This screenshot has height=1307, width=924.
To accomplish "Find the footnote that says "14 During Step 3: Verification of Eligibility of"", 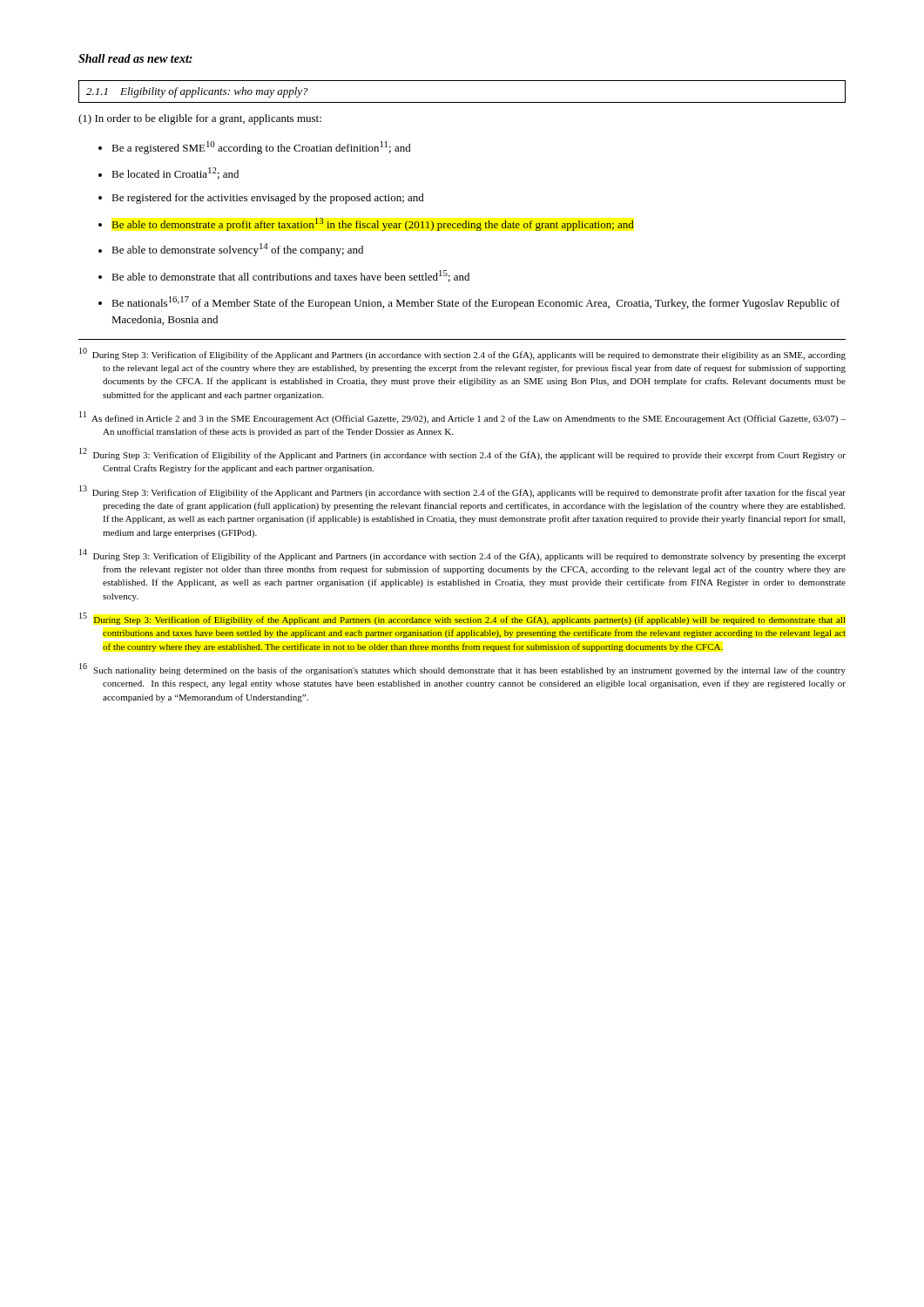I will pos(462,574).
